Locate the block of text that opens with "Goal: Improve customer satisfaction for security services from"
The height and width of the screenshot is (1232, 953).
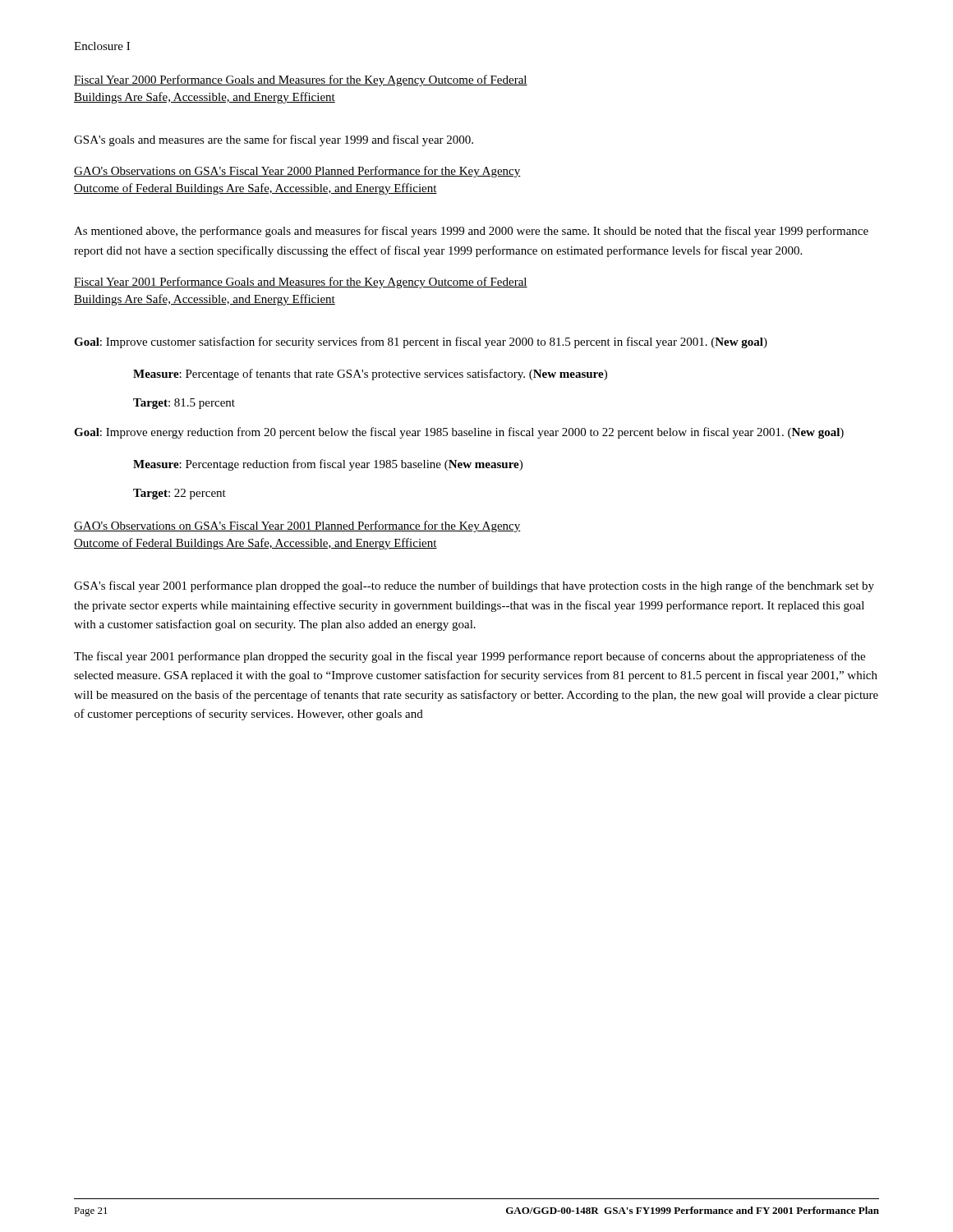pyautogui.click(x=421, y=341)
